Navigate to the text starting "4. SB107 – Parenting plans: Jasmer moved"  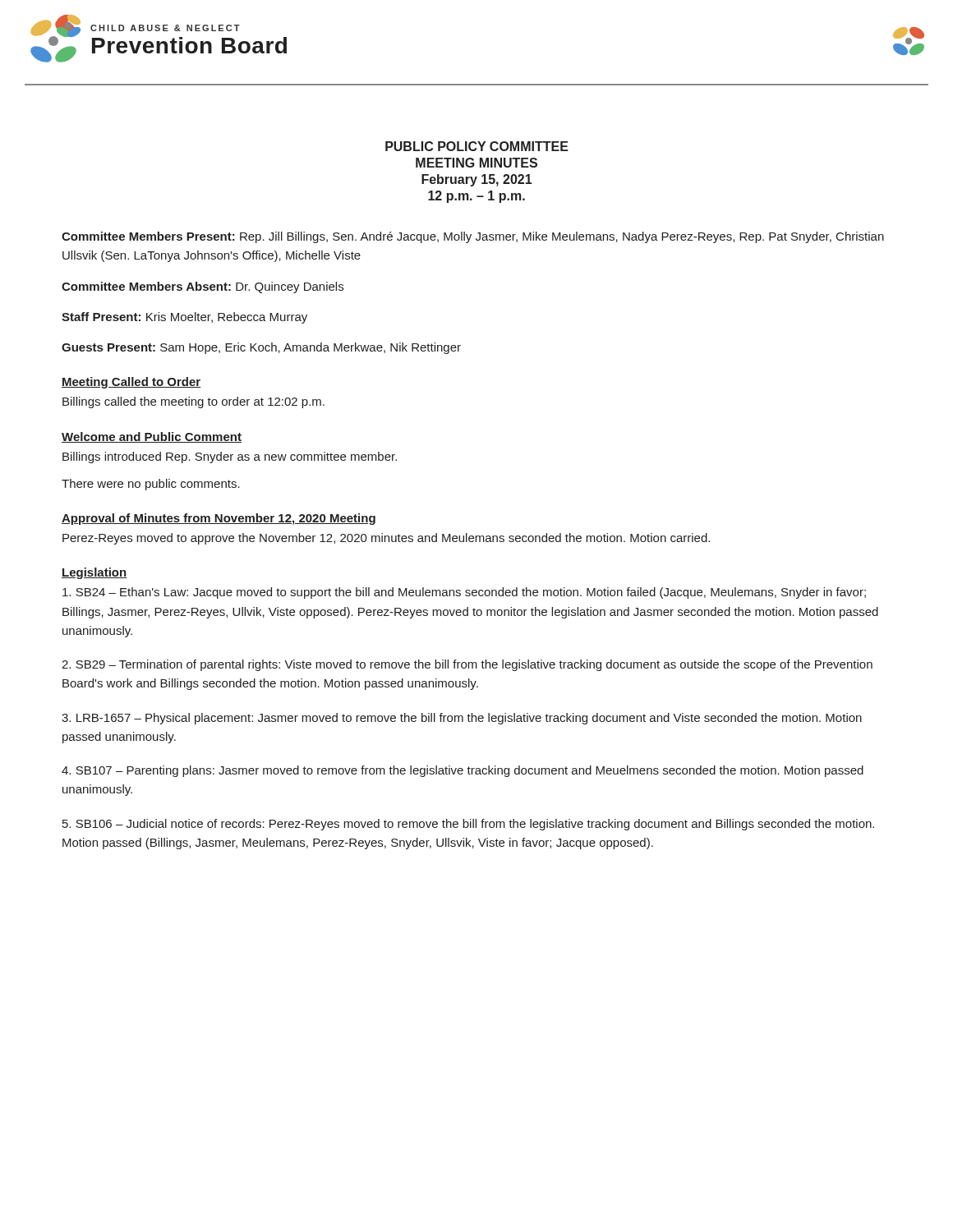[x=463, y=780]
